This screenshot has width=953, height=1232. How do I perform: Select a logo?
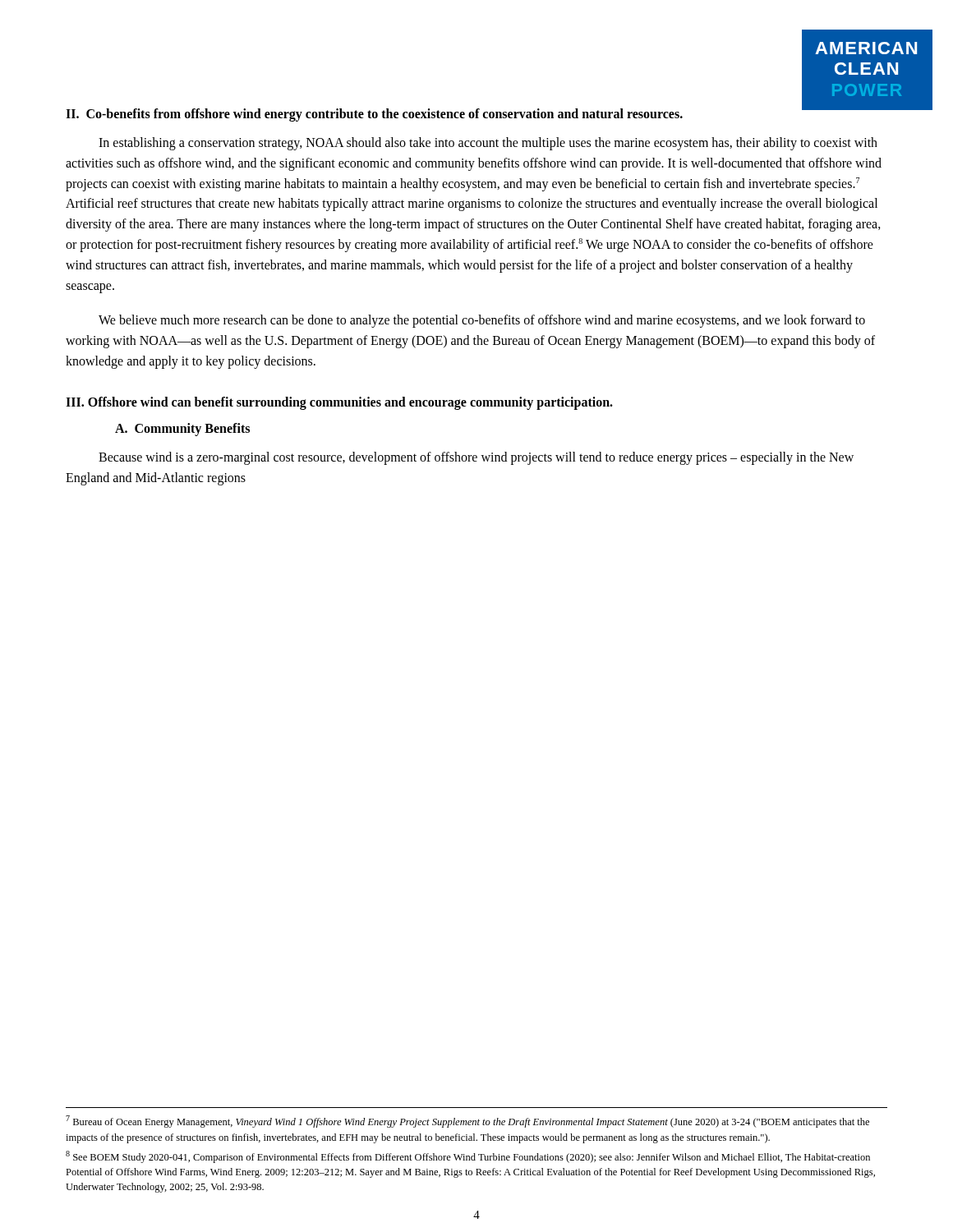pos(851,70)
